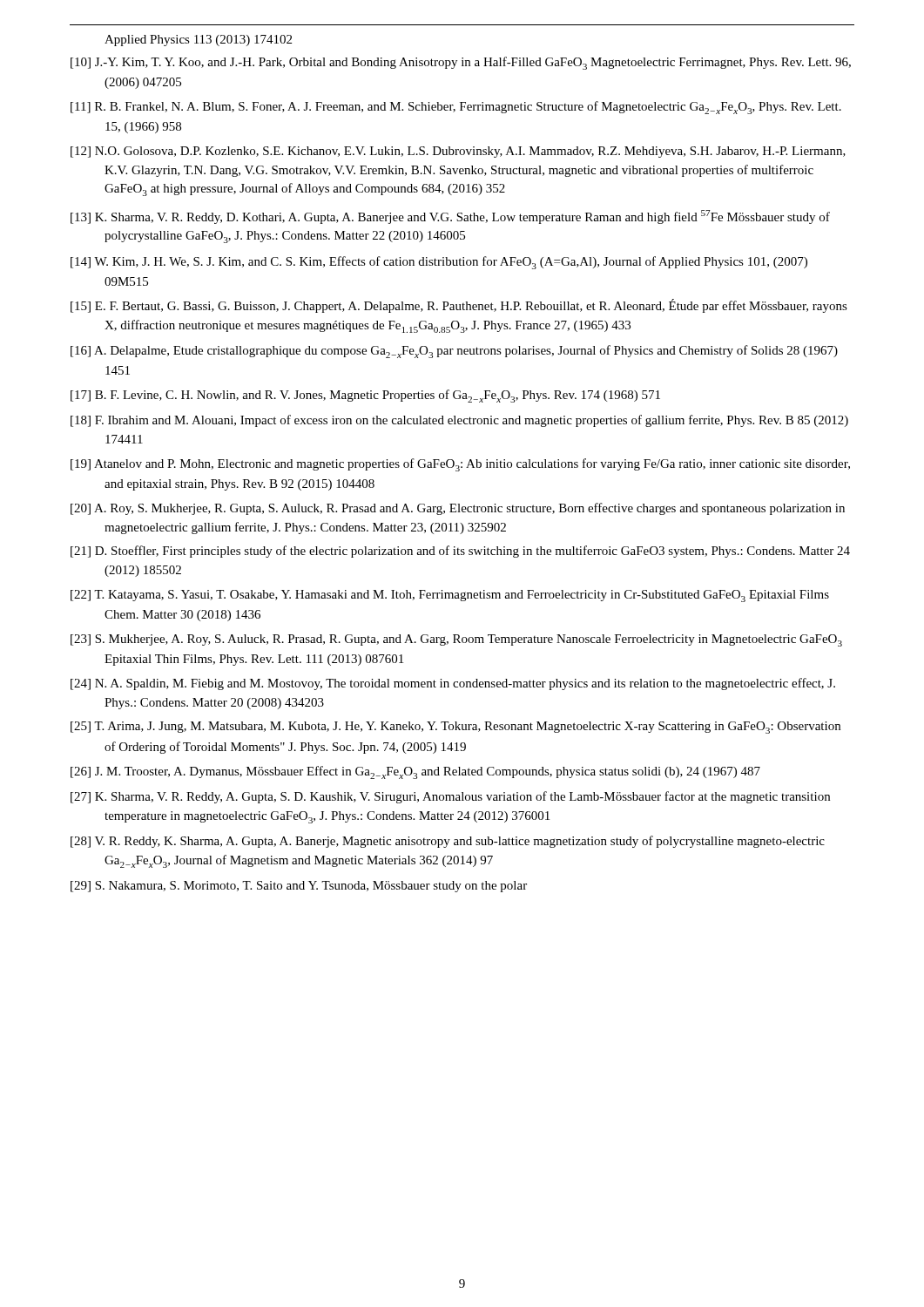Screen dimensions: 1307x924
Task: Find the block on this page that starts "[28] V. R. Reddy, K. Sharma, A. Gupta,"
Action: pos(447,852)
